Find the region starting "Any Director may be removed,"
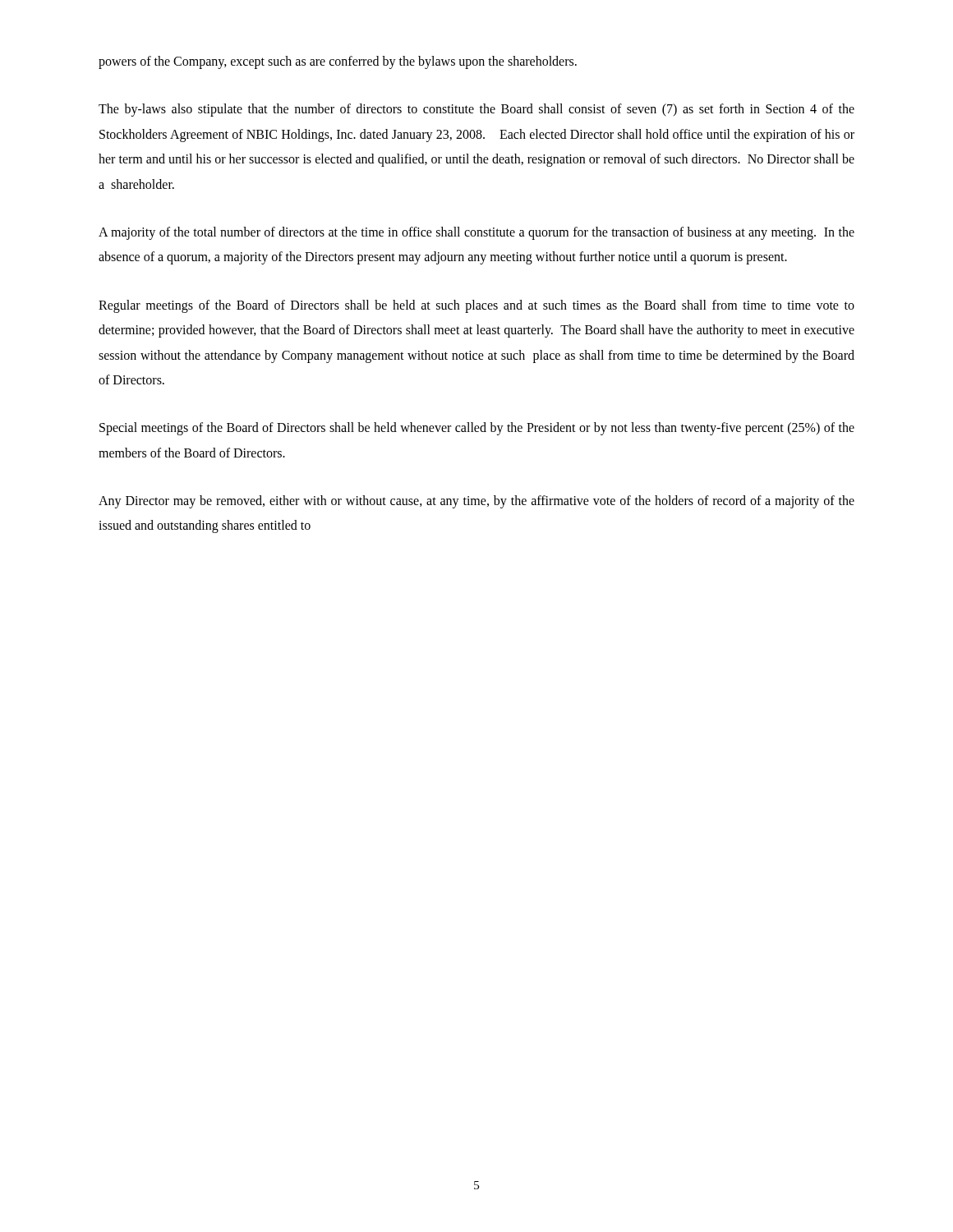This screenshot has width=953, height=1232. 476,513
